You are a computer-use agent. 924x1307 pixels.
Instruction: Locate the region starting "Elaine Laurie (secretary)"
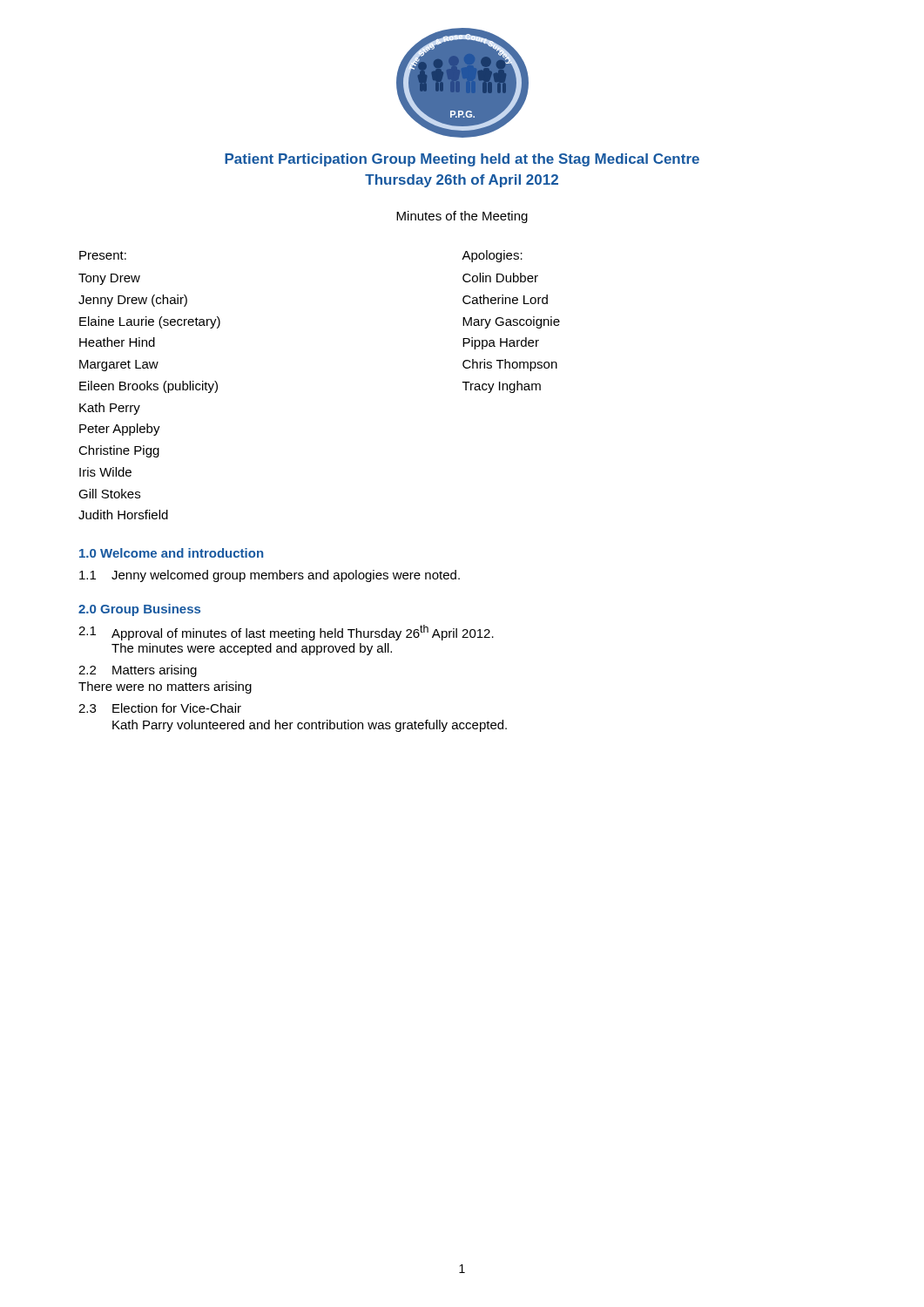pyautogui.click(x=150, y=321)
